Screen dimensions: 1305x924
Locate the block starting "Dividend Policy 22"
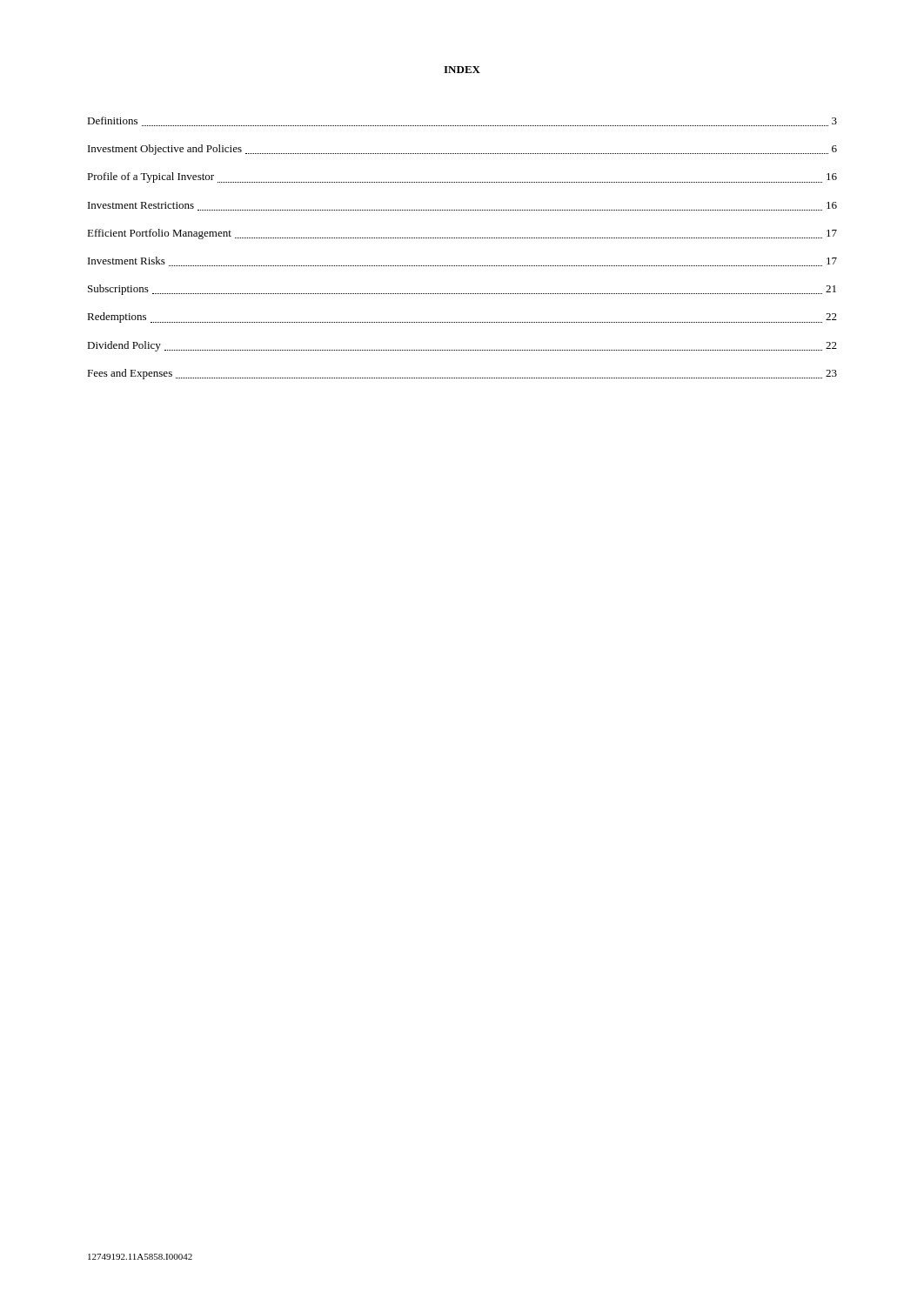click(462, 345)
